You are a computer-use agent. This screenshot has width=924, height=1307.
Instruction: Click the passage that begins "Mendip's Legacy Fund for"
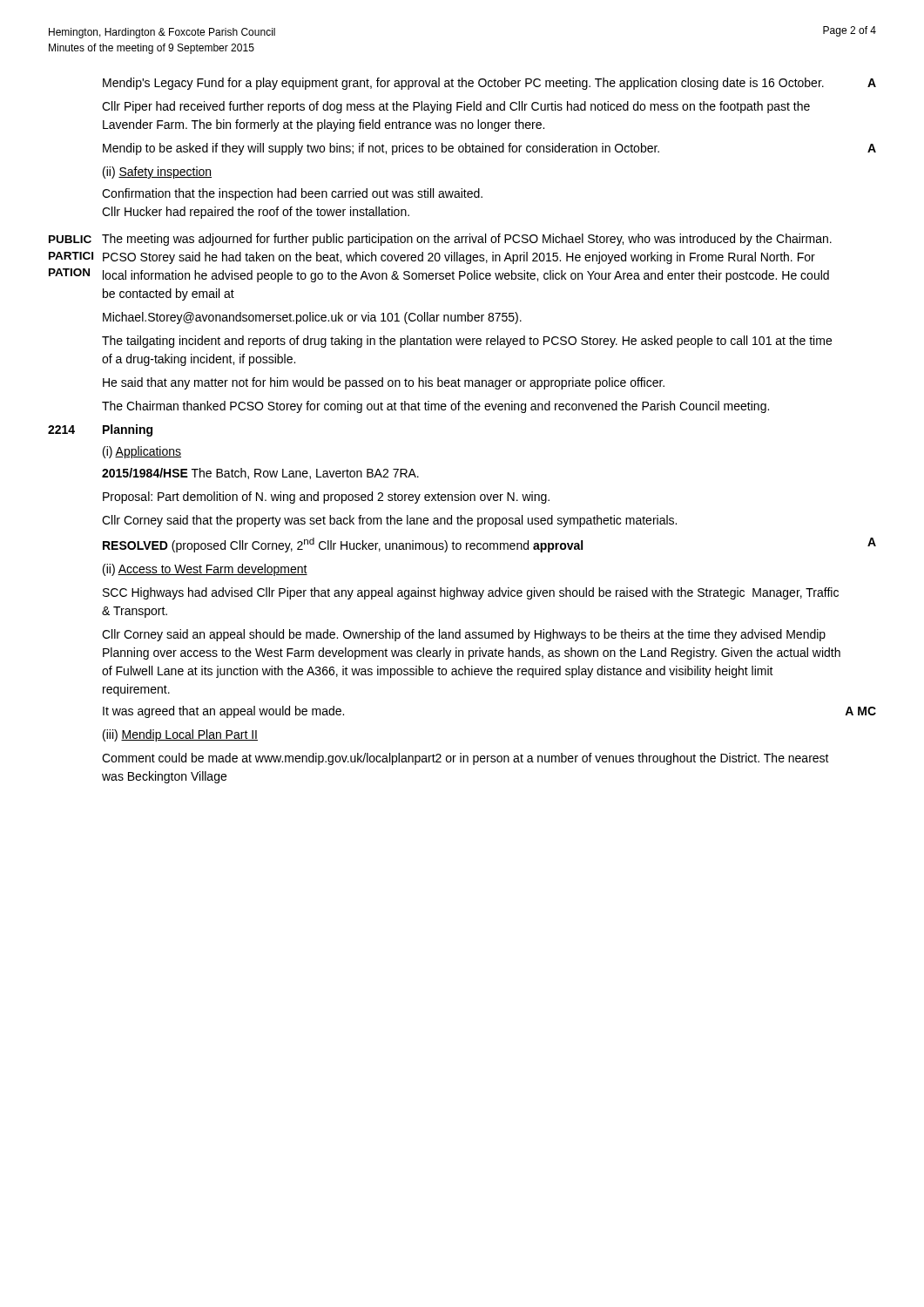coord(463,83)
